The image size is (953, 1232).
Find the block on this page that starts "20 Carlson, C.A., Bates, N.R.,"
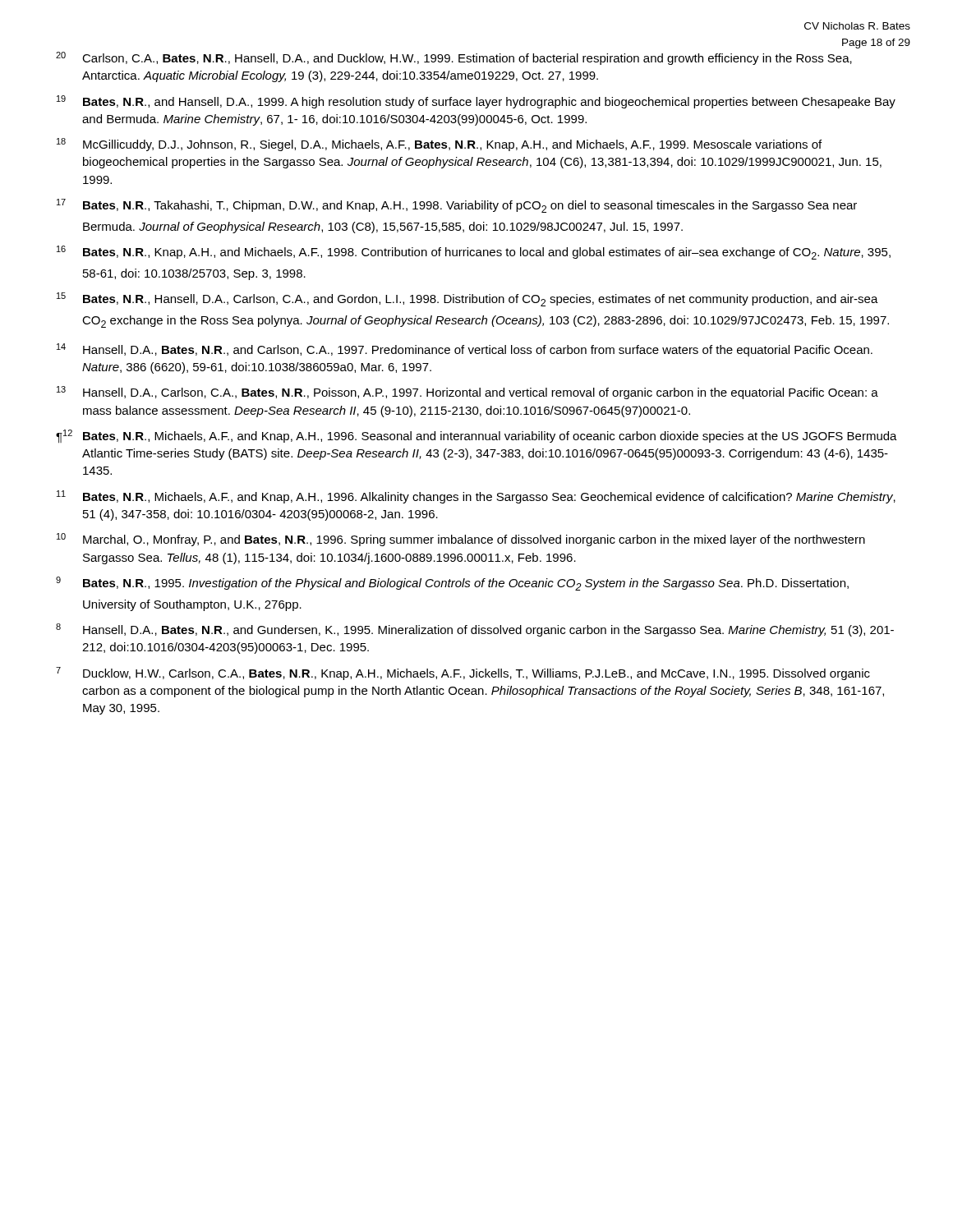pos(480,67)
